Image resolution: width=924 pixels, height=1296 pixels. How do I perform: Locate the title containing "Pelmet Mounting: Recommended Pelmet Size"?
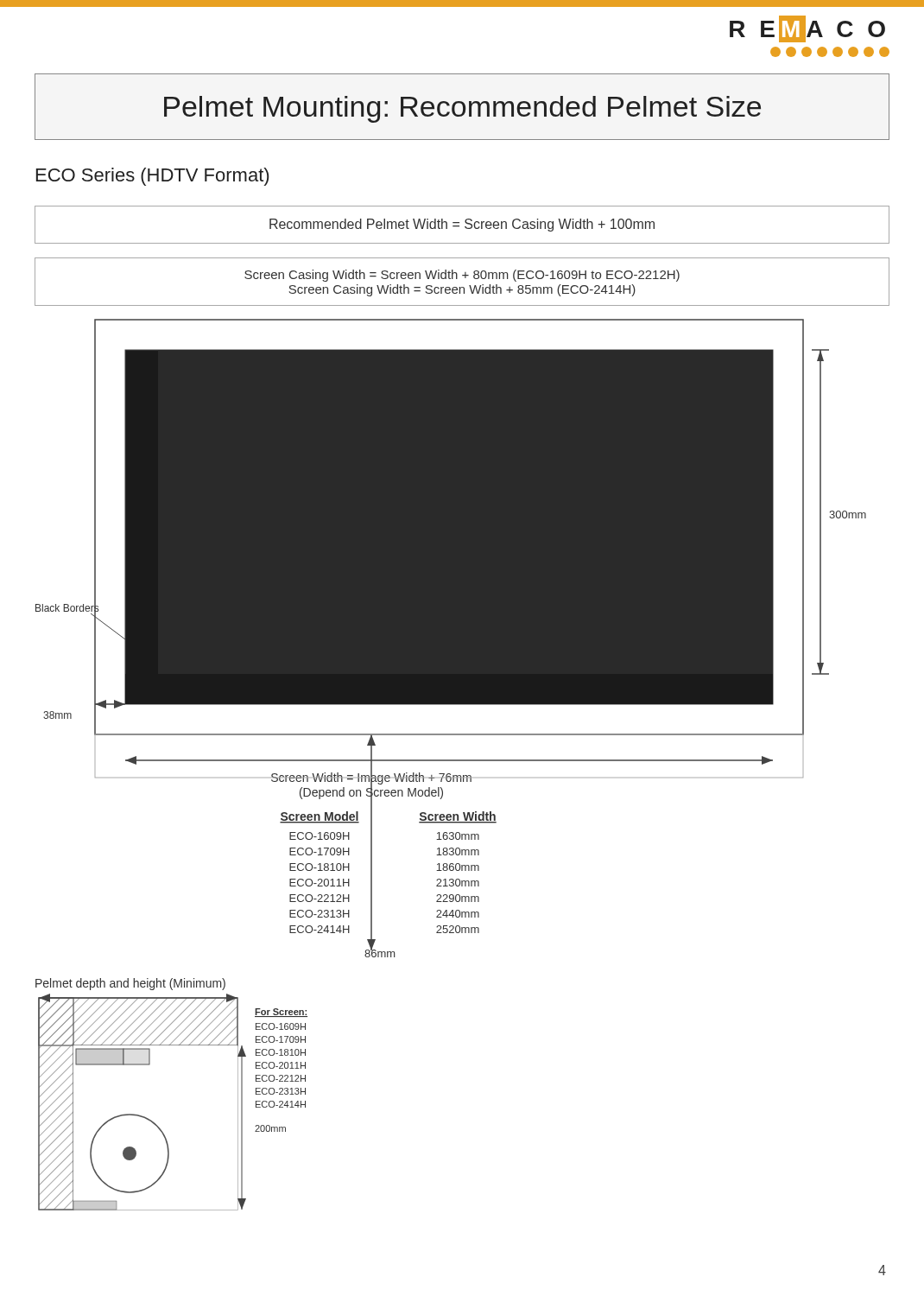pos(462,107)
